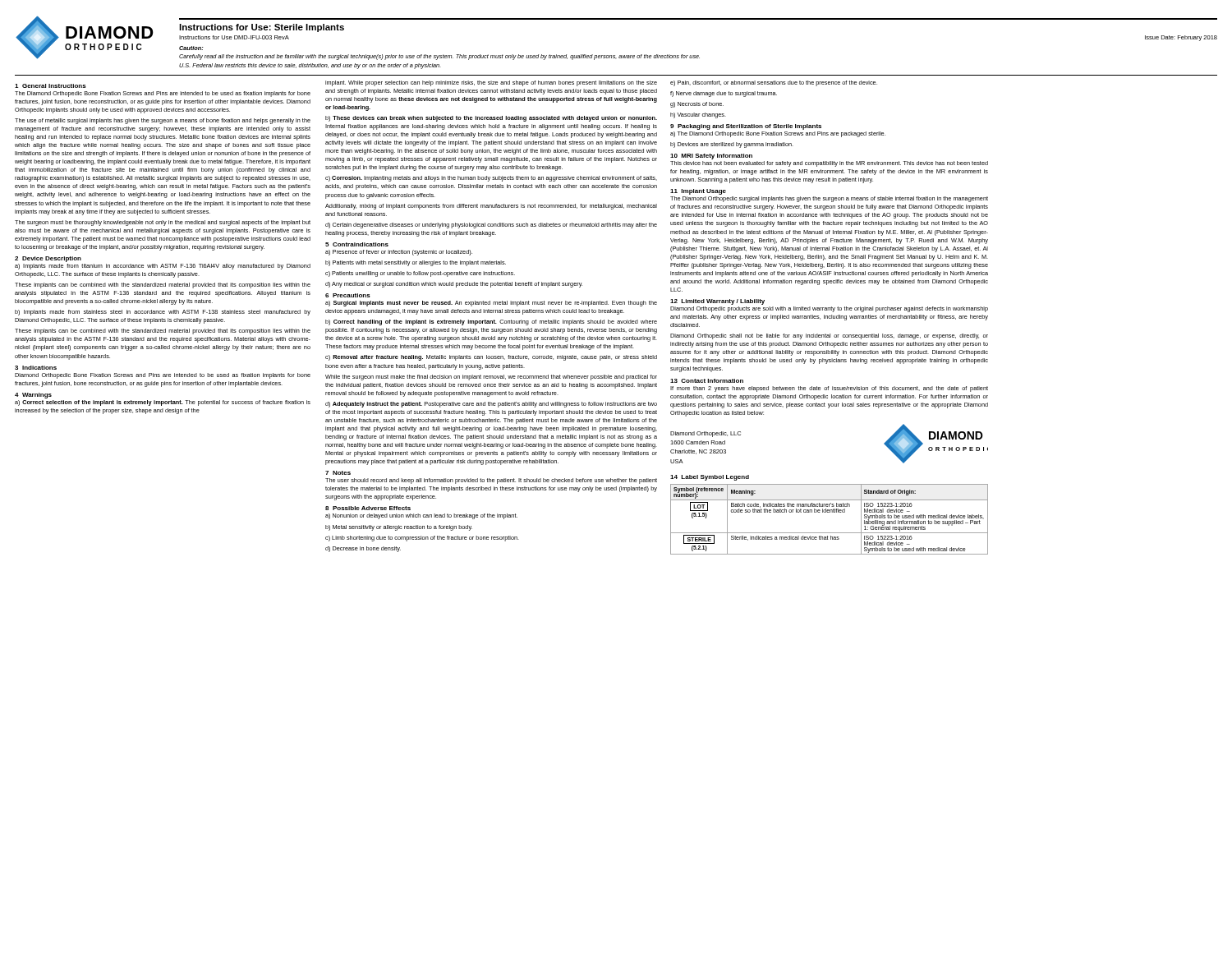The width and height of the screenshot is (1232, 953).
Task: Point to the element starting "Diamond Orthopedic products are sold with a limited"
Action: tap(829, 317)
